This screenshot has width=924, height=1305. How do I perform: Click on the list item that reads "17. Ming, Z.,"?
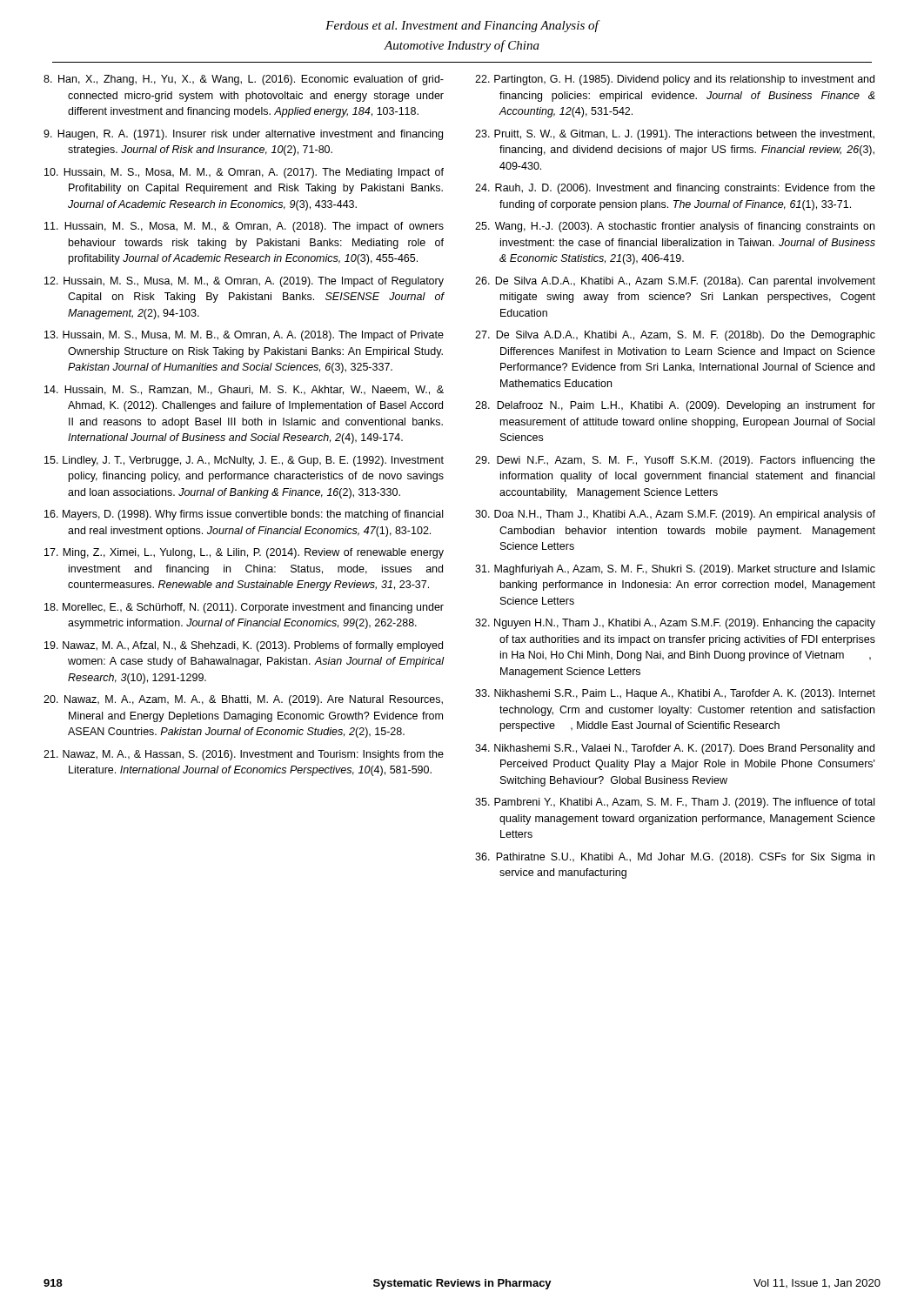pos(244,569)
